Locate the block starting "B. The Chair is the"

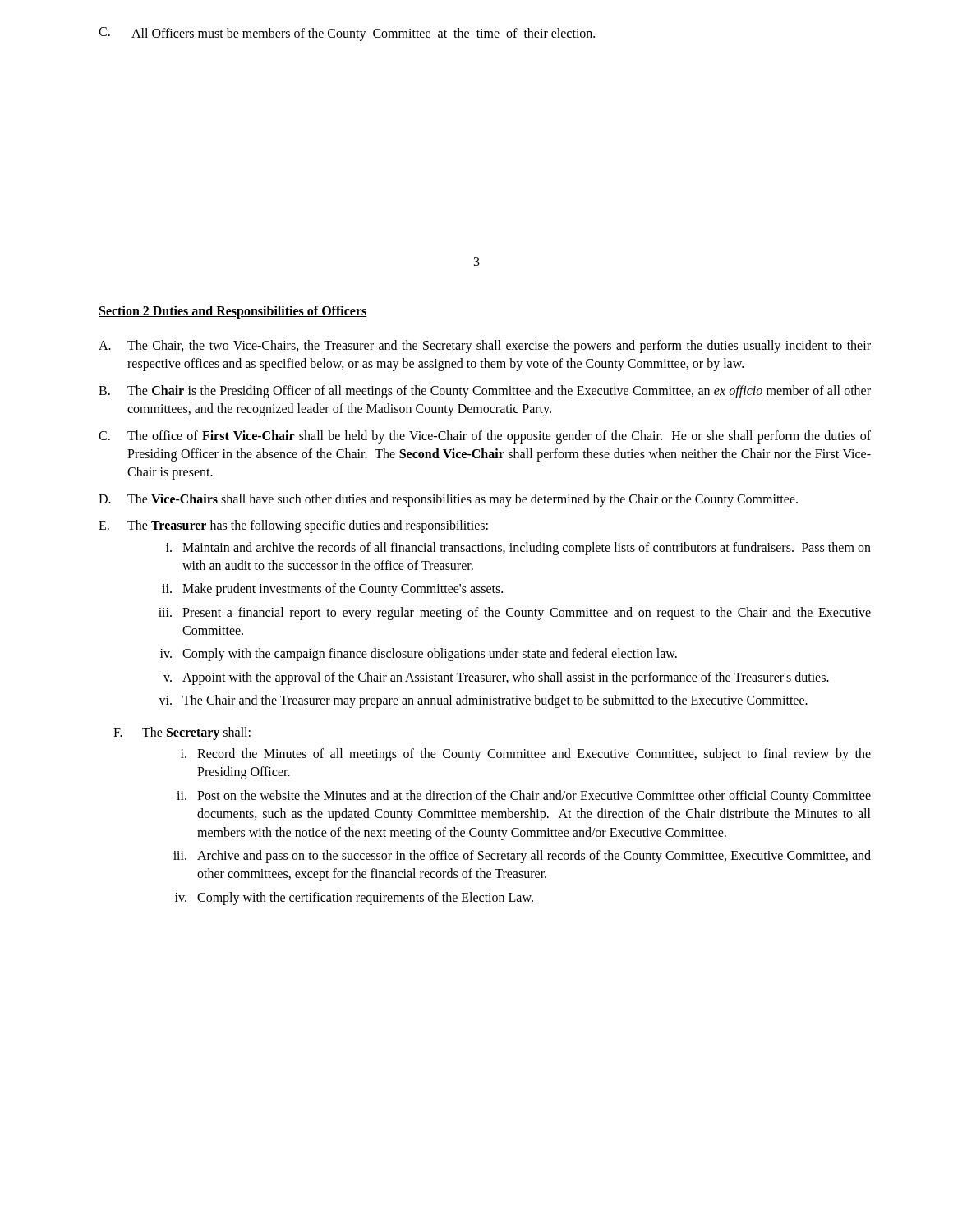click(485, 400)
